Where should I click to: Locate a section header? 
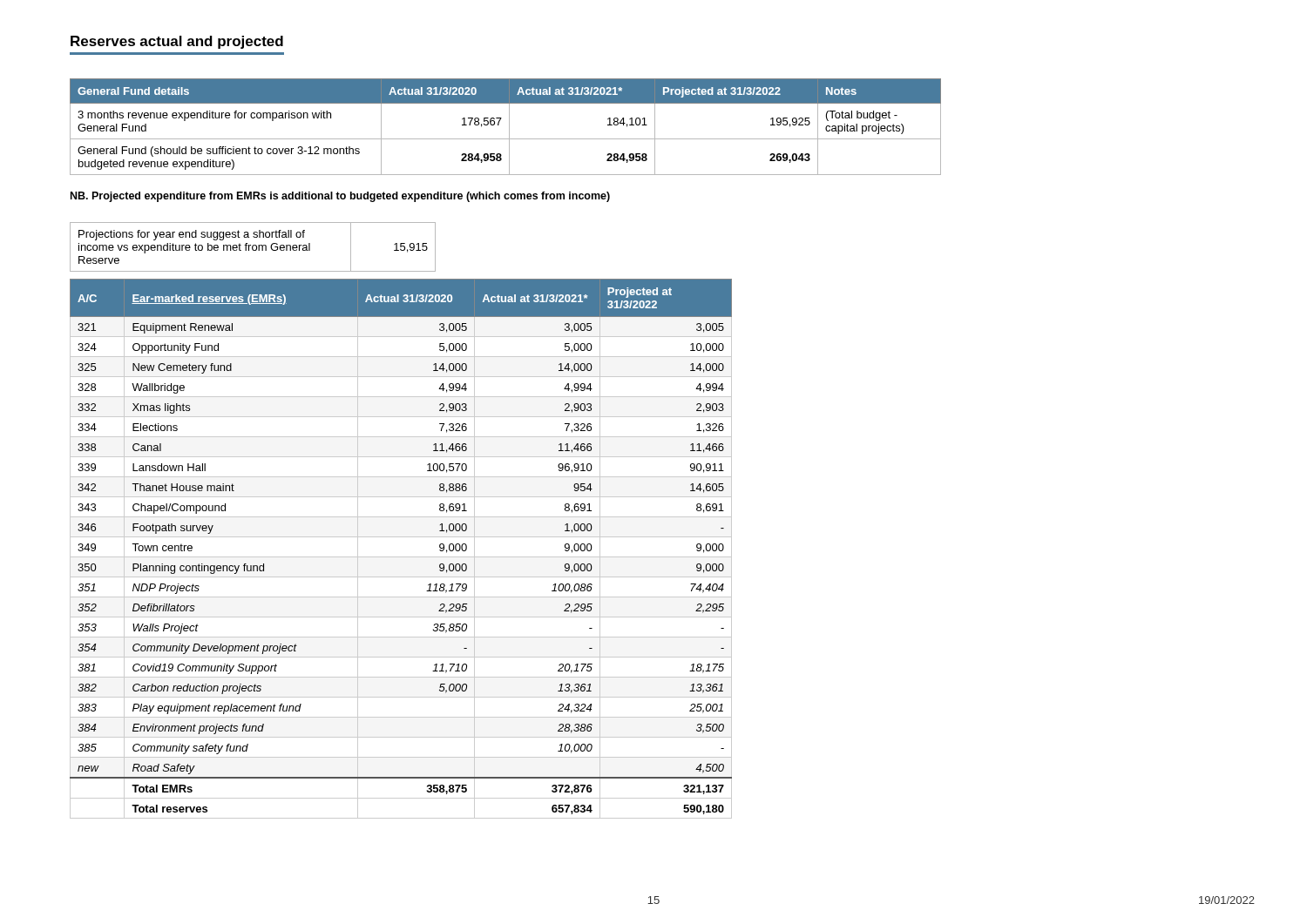click(x=177, y=41)
